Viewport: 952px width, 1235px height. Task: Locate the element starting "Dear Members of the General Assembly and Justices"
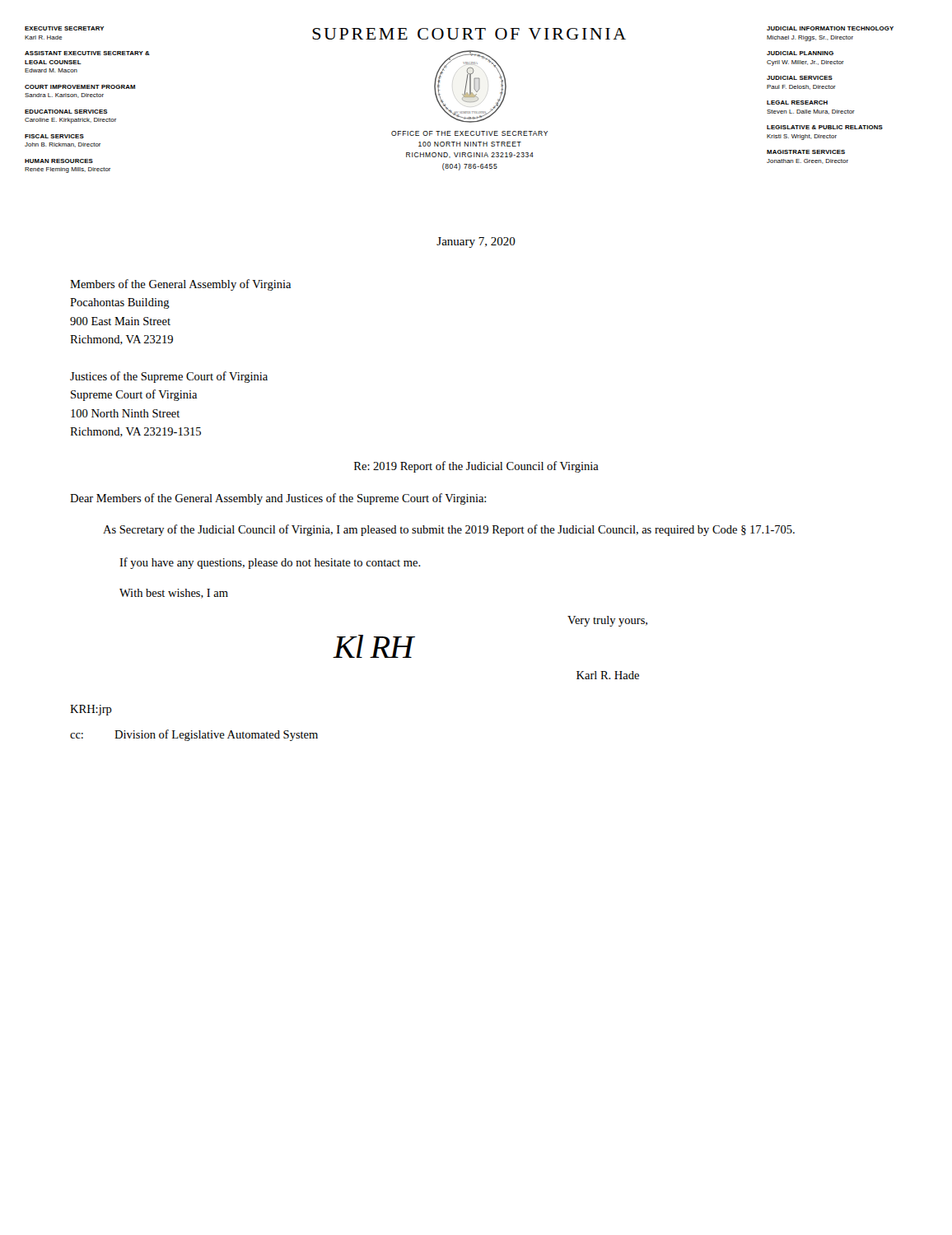pos(279,498)
